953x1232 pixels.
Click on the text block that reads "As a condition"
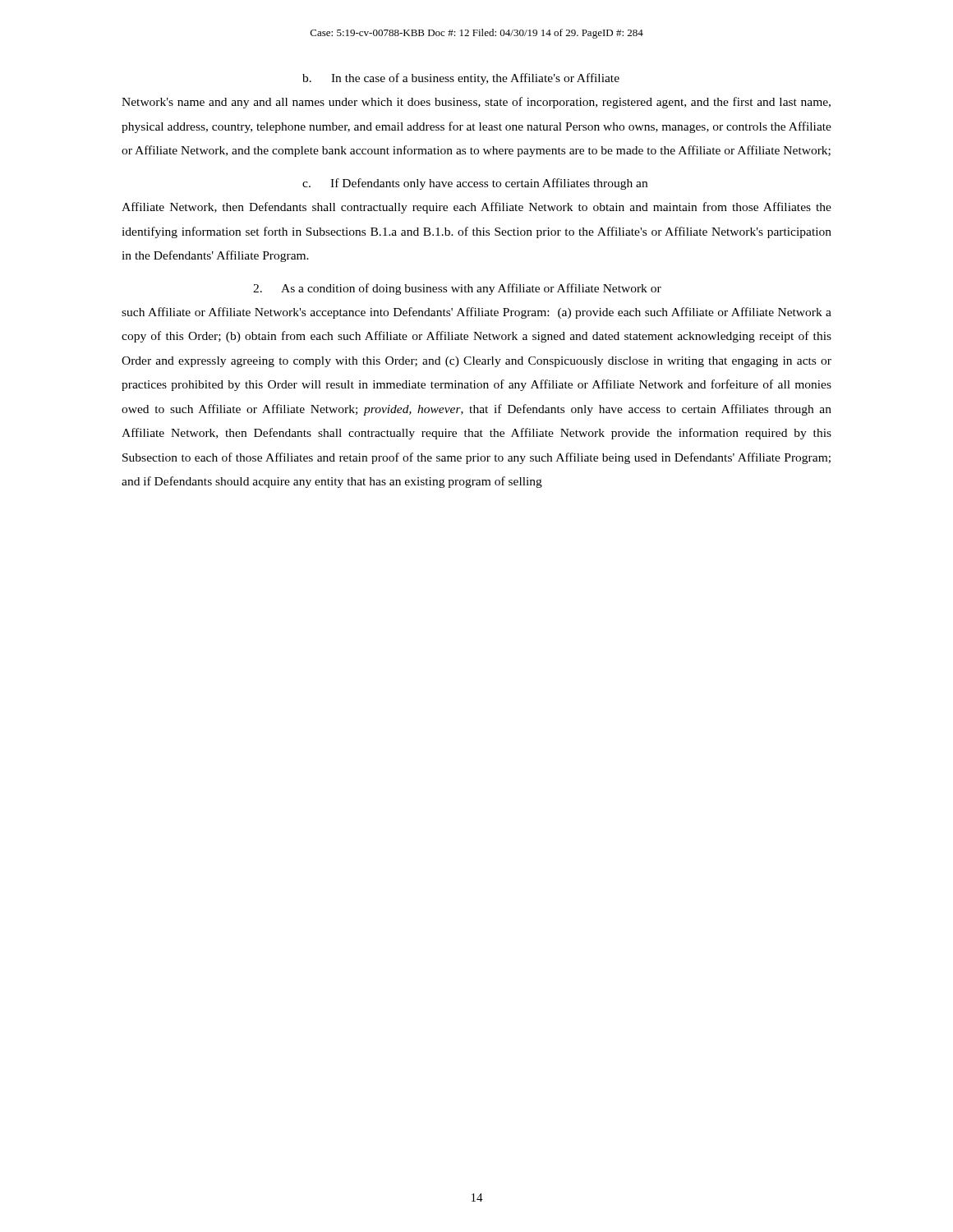pyautogui.click(x=476, y=384)
